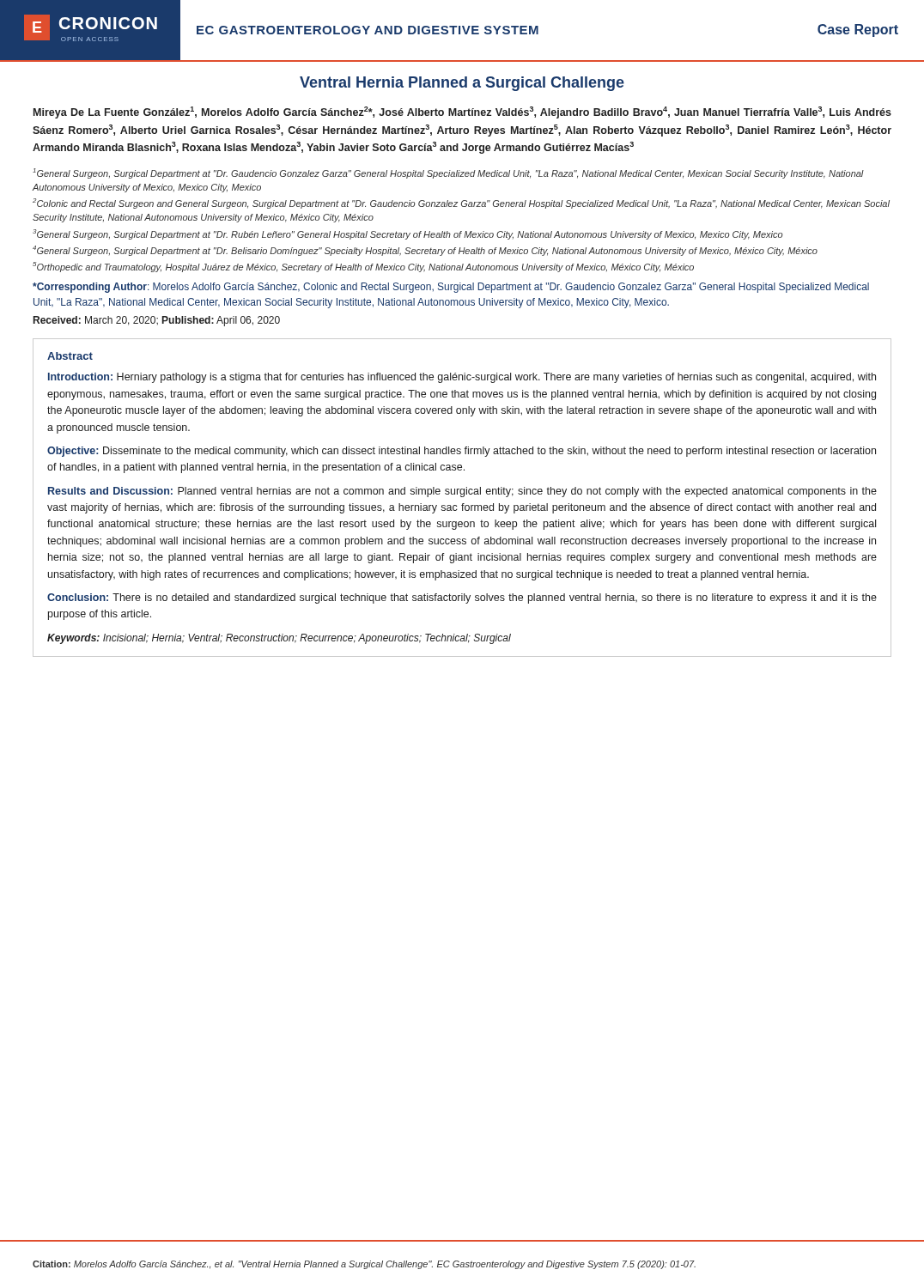The width and height of the screenshot is (924, 1288).
Task: Select the region starting "Results and Discussion: Planned"
Action: 462,532
